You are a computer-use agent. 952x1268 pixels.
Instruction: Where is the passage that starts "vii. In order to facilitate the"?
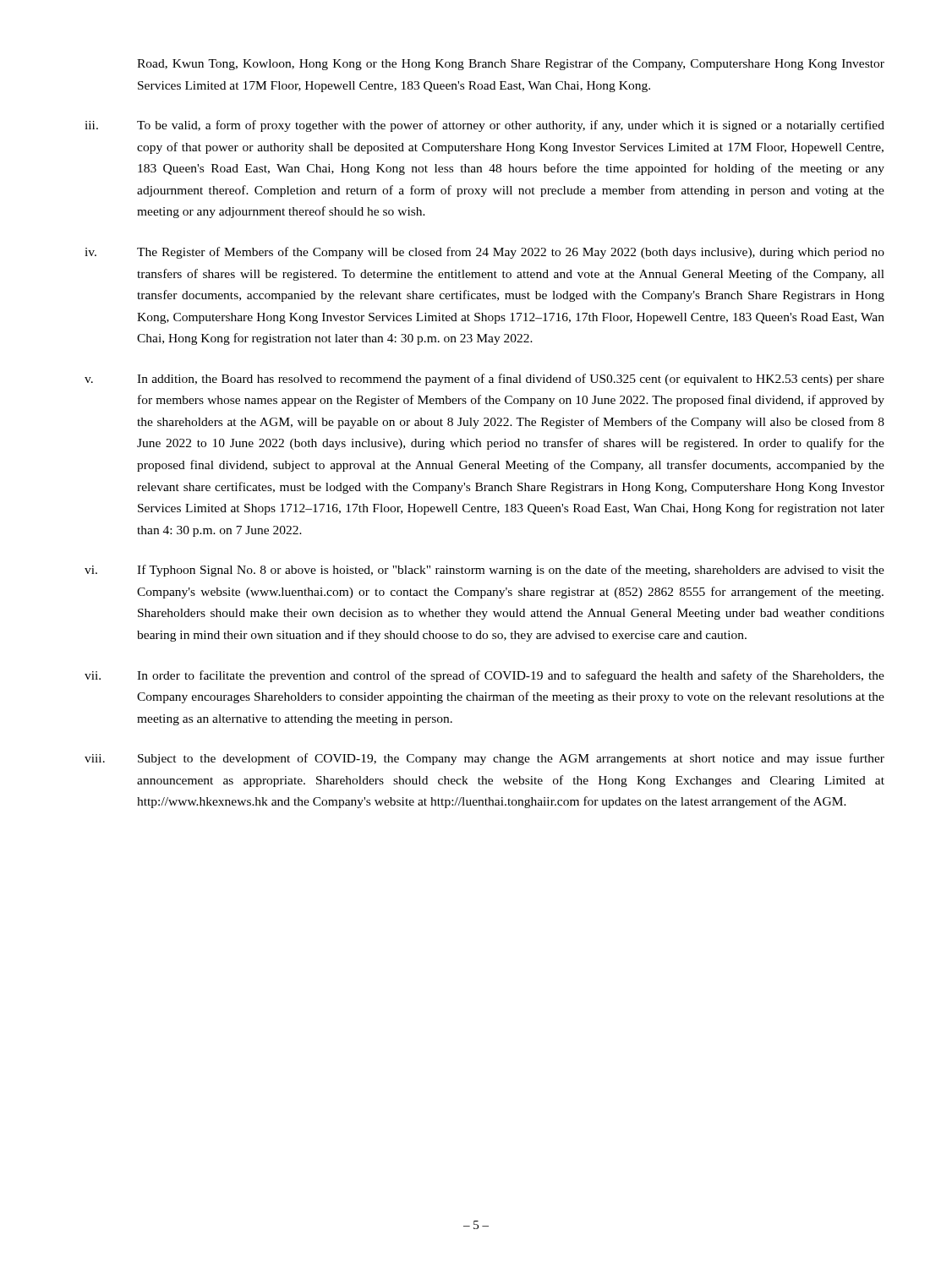click(x=484, y=696)
